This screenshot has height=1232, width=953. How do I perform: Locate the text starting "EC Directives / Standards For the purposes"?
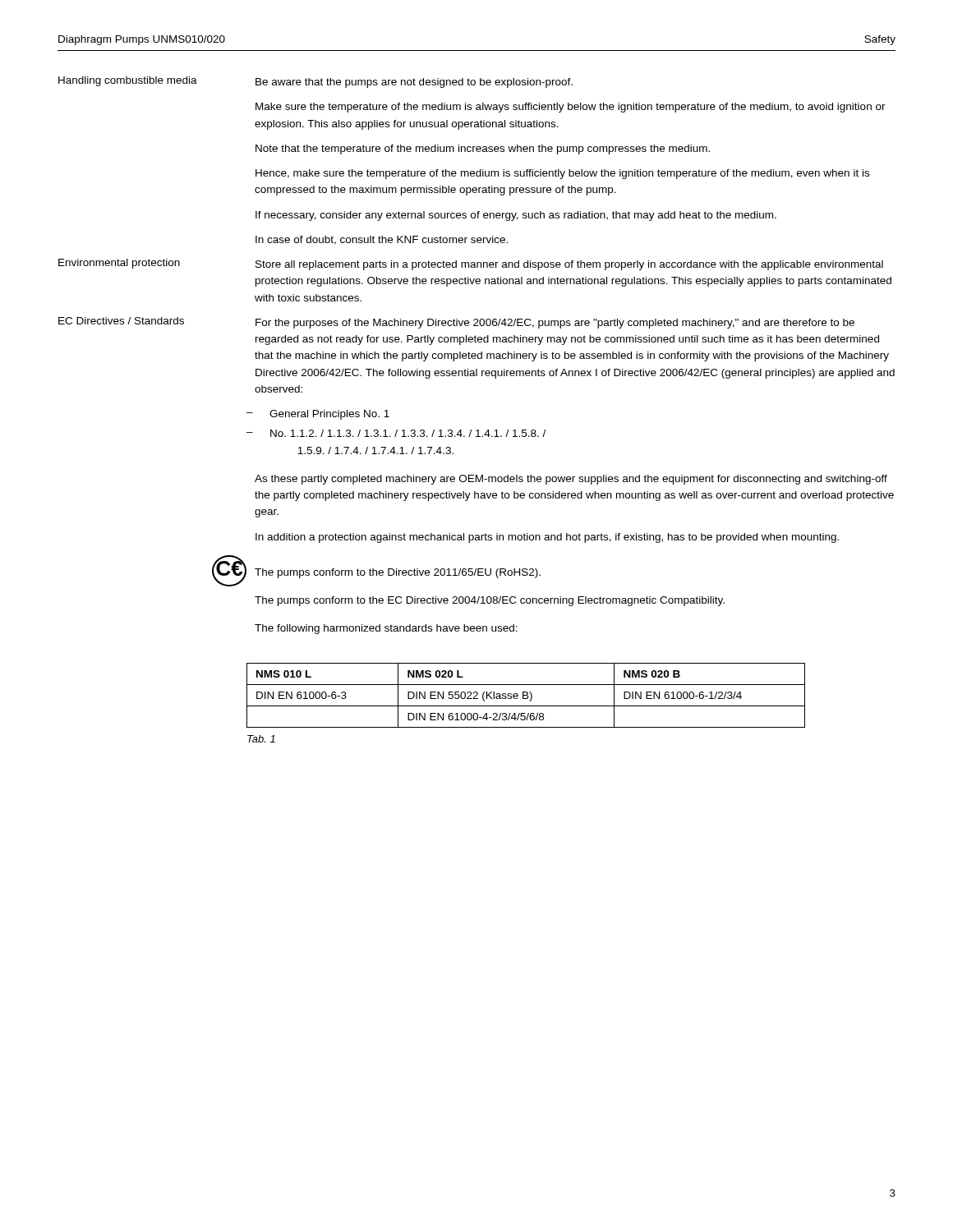pyautogui.click(x=476, y=356)
